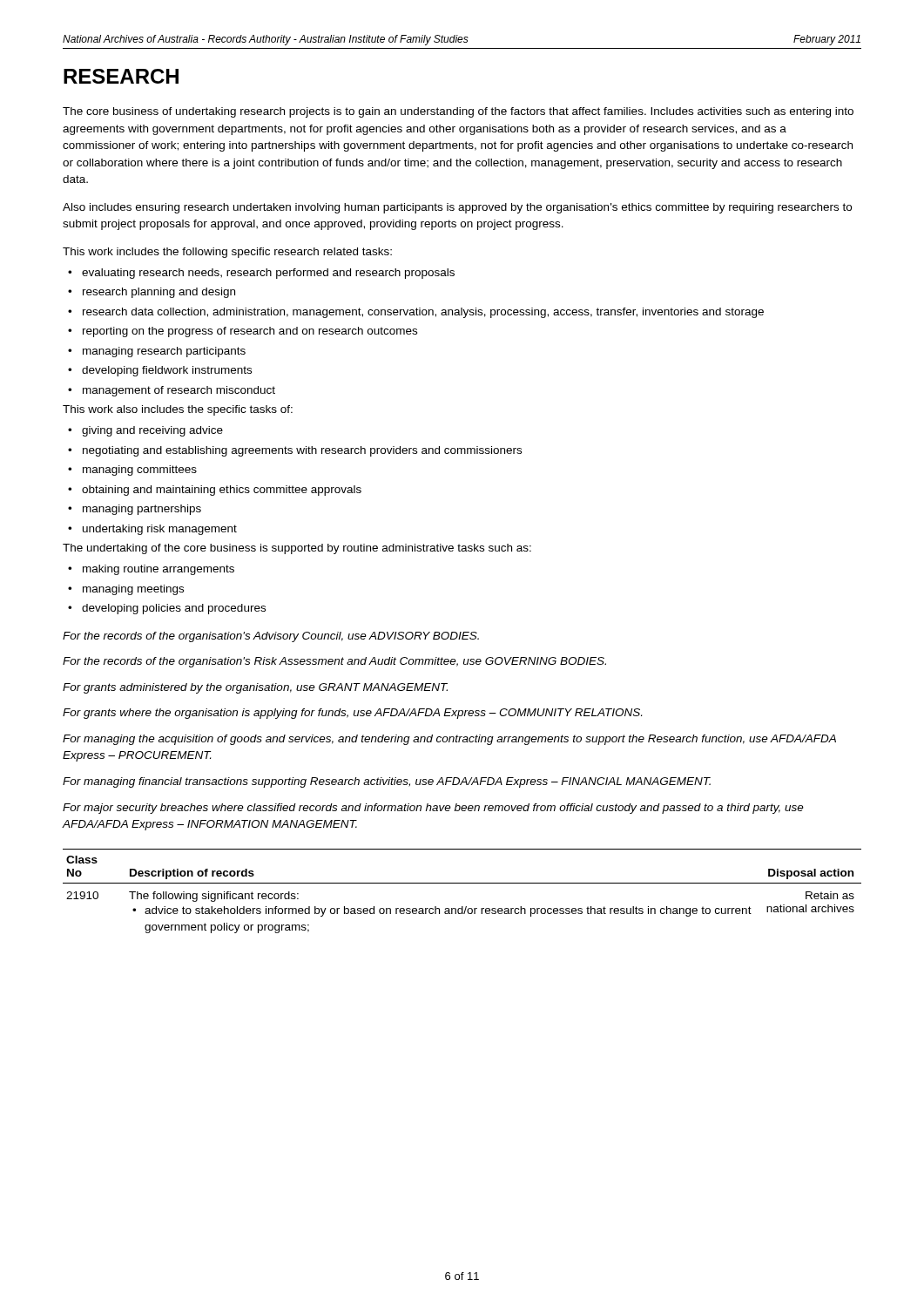Image resolution: width=924 pixels, height=1307 pixels.
Task: Find the text block starting "For the records of the organisation's Risk"
Action: pyautogui.click(x=335, y=661)
